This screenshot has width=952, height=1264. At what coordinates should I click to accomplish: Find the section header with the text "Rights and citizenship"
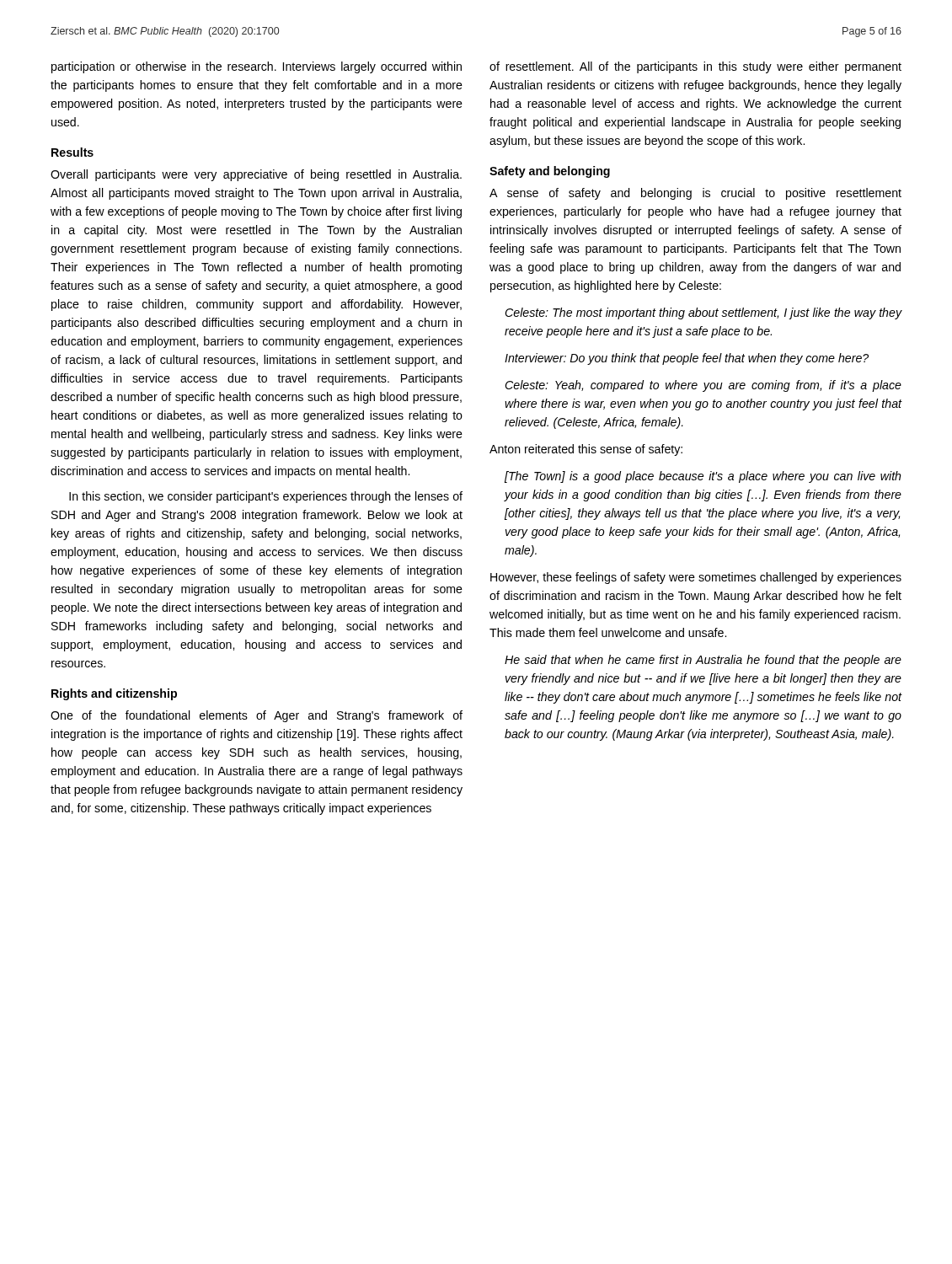coord(114,693)
